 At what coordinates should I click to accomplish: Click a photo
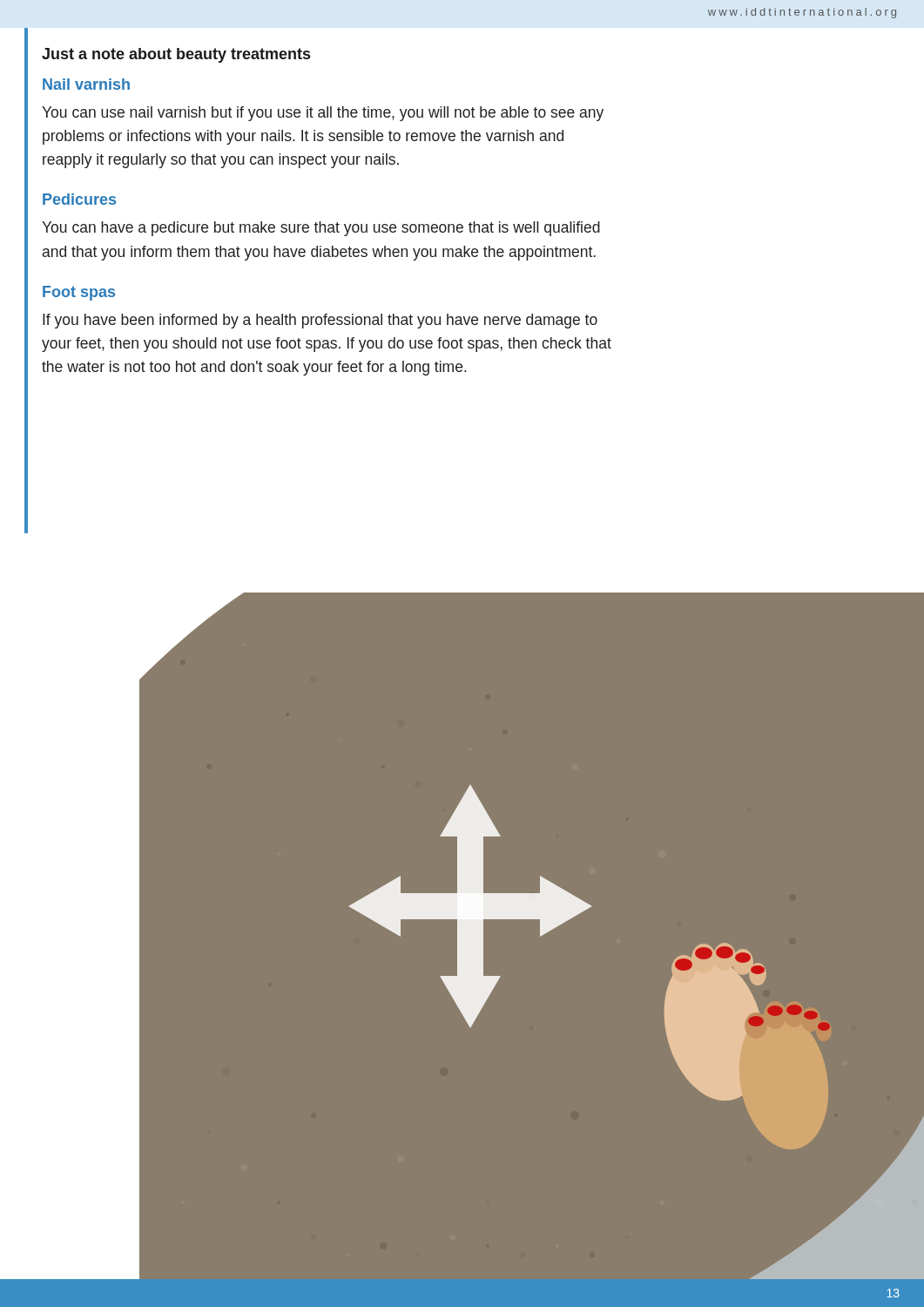532,936
